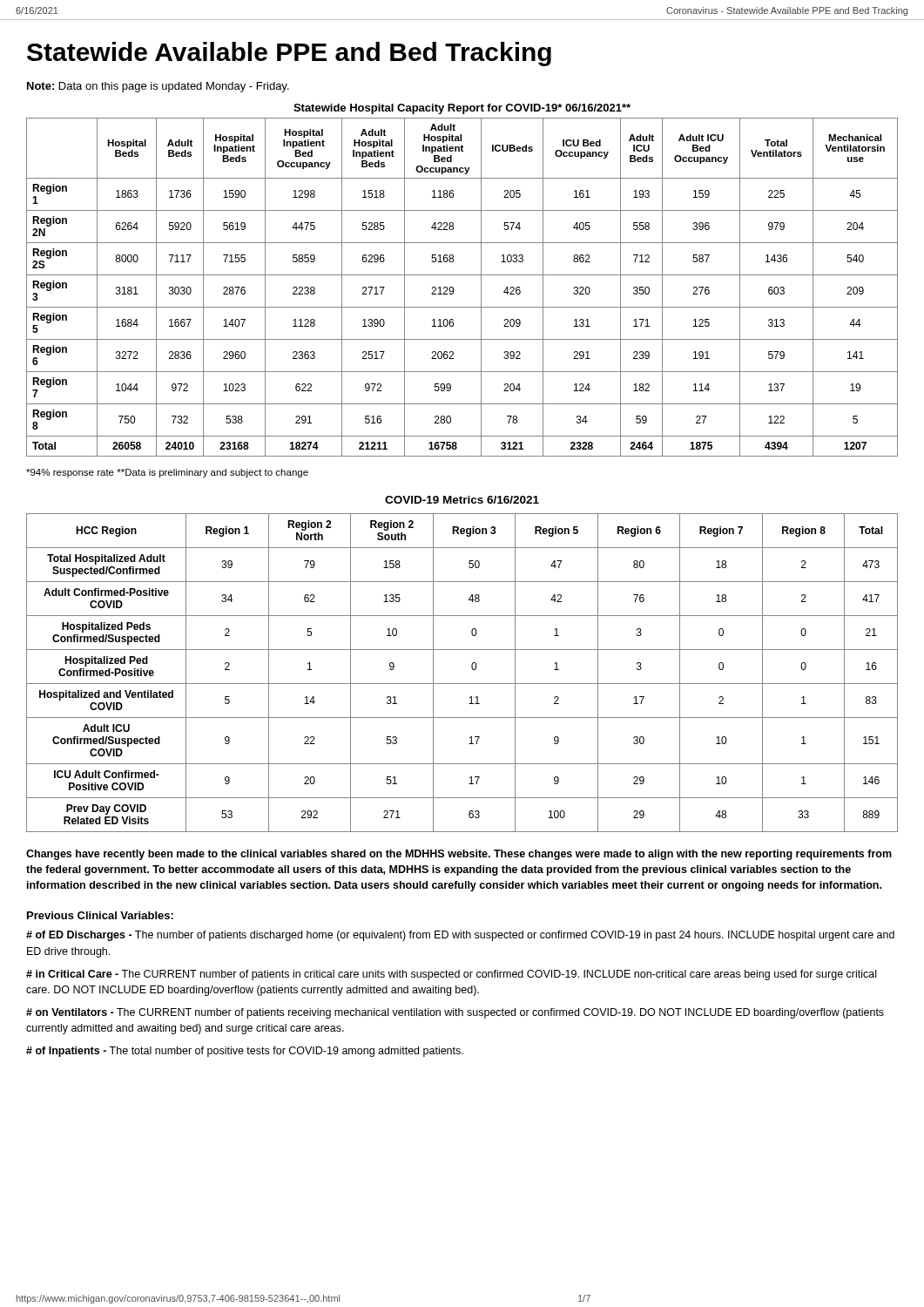The image size is (924, 1307).
Task: Click on the text block that reads "Note: Data on this page is updated"
Action: click(x=158, y=86)
